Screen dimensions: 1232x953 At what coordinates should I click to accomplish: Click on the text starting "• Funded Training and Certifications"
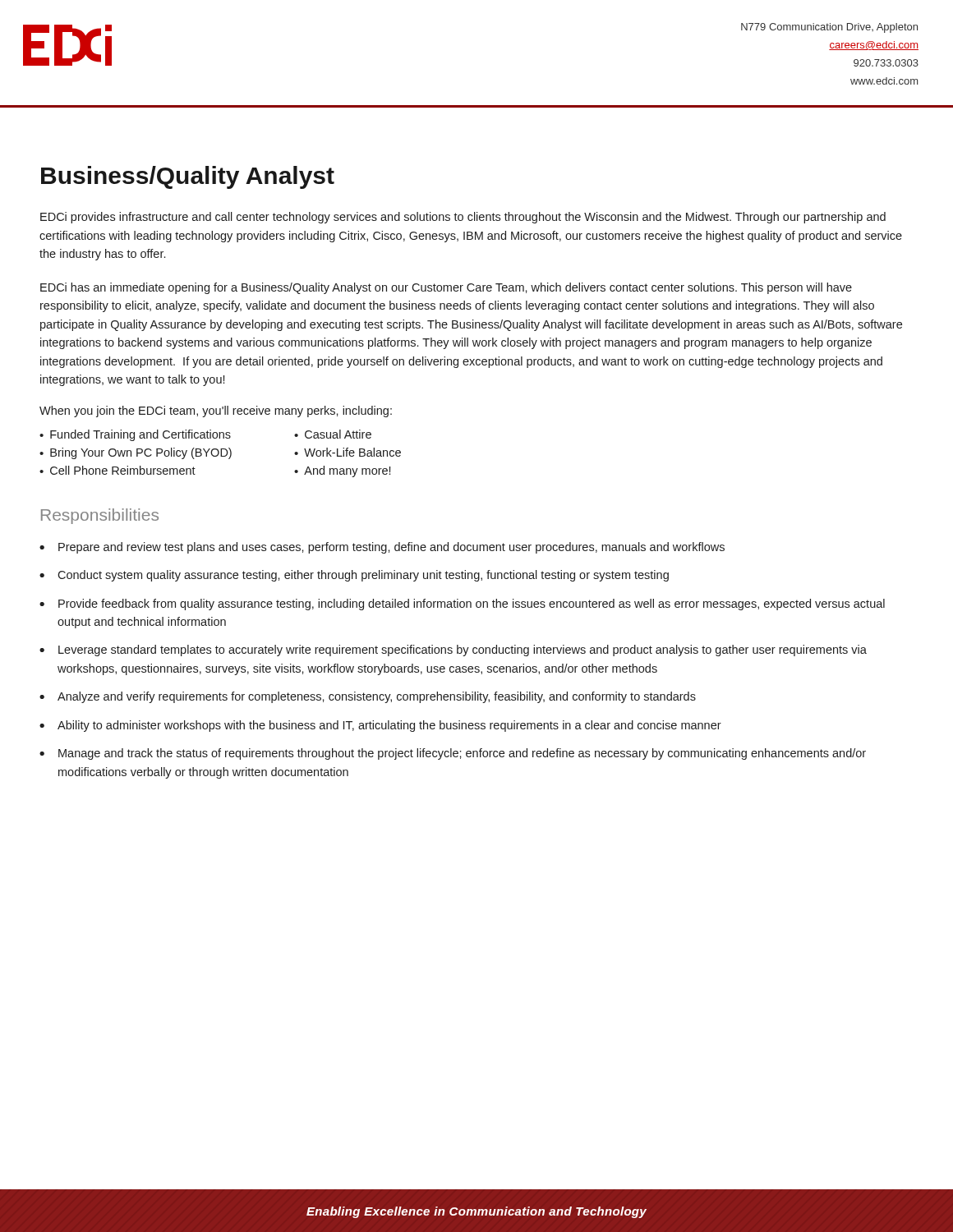coord(135,435)
